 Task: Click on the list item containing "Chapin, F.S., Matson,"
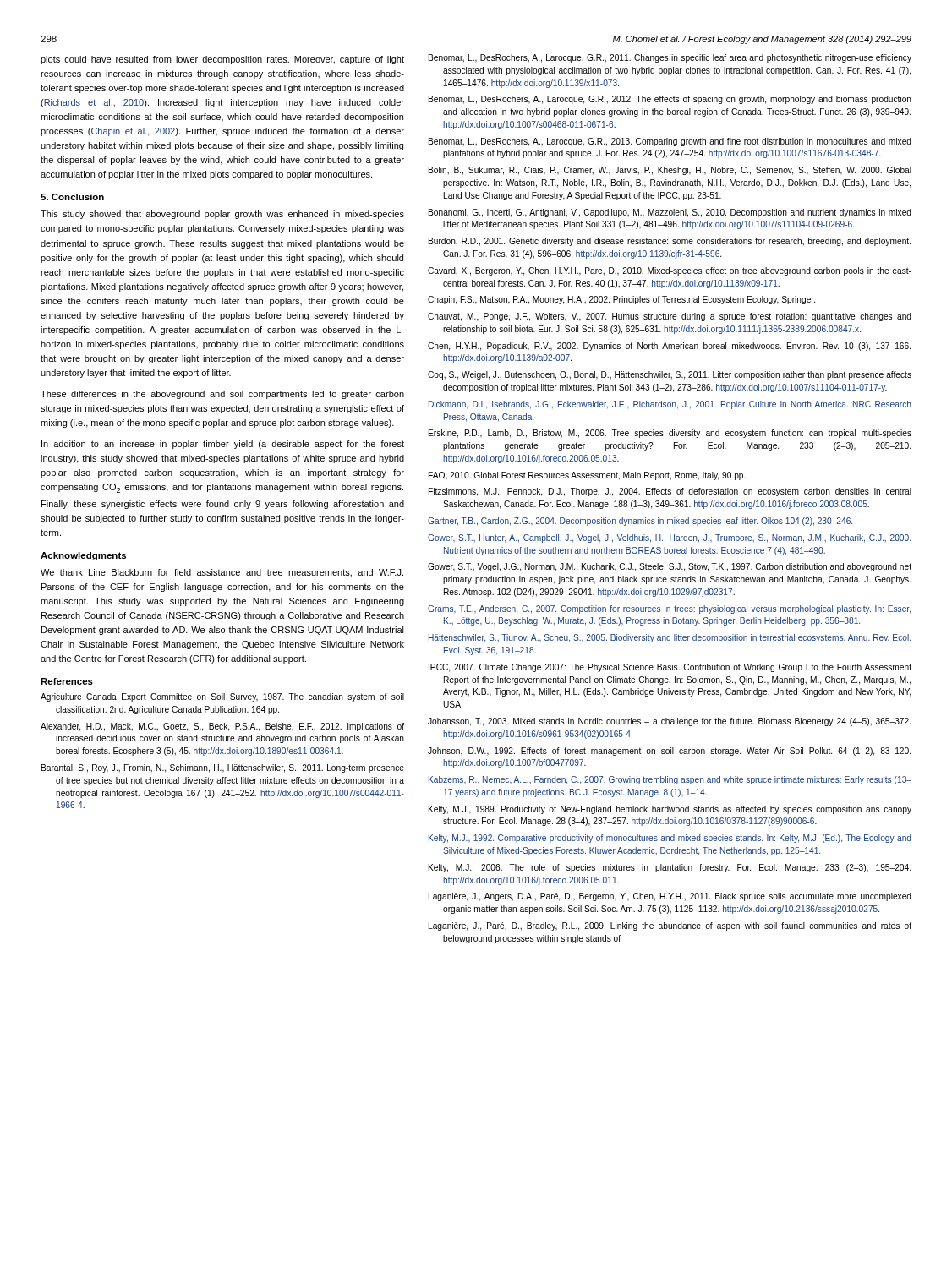point(622,300)
